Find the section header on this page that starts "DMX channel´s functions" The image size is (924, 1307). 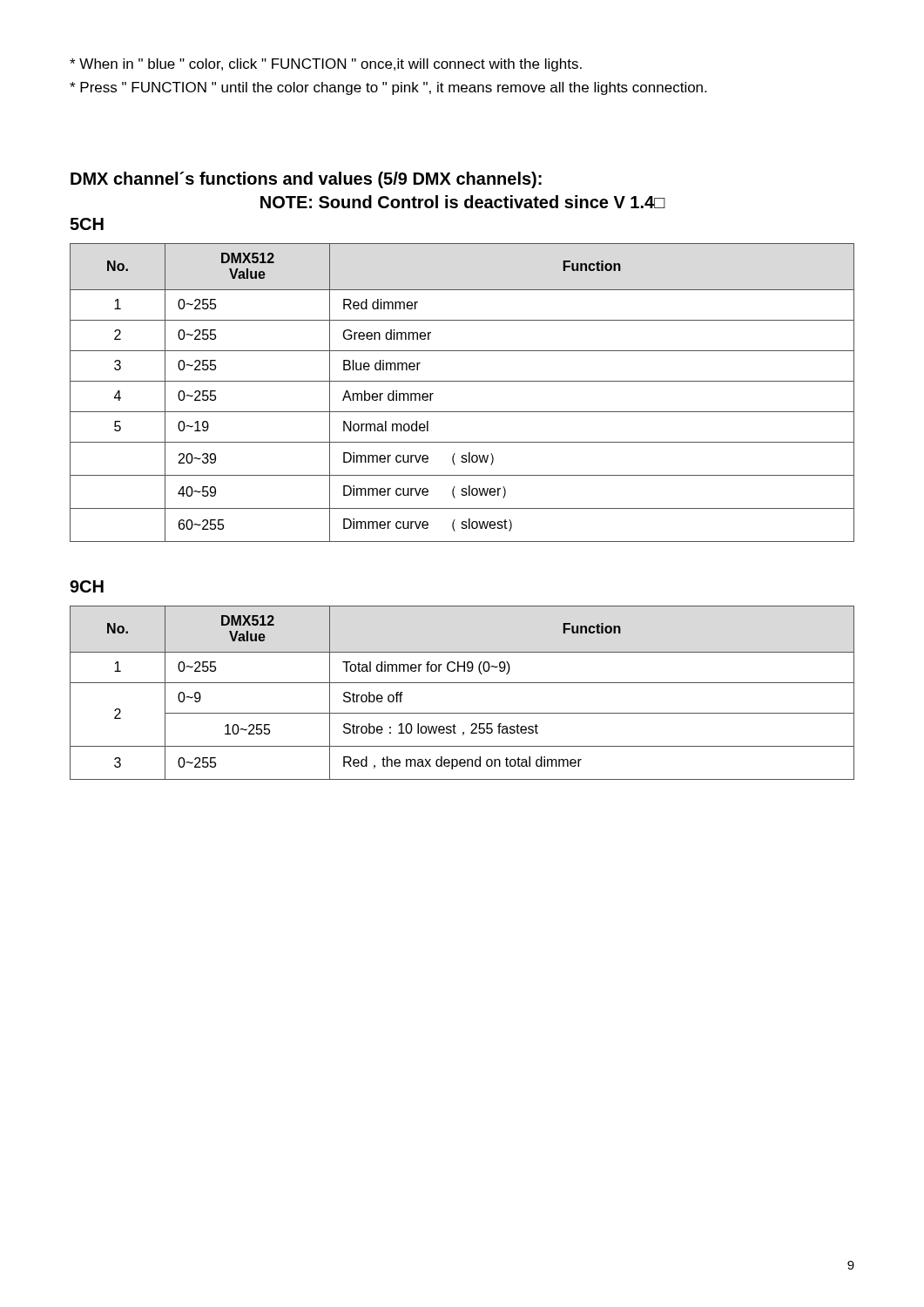click(306, 179)
